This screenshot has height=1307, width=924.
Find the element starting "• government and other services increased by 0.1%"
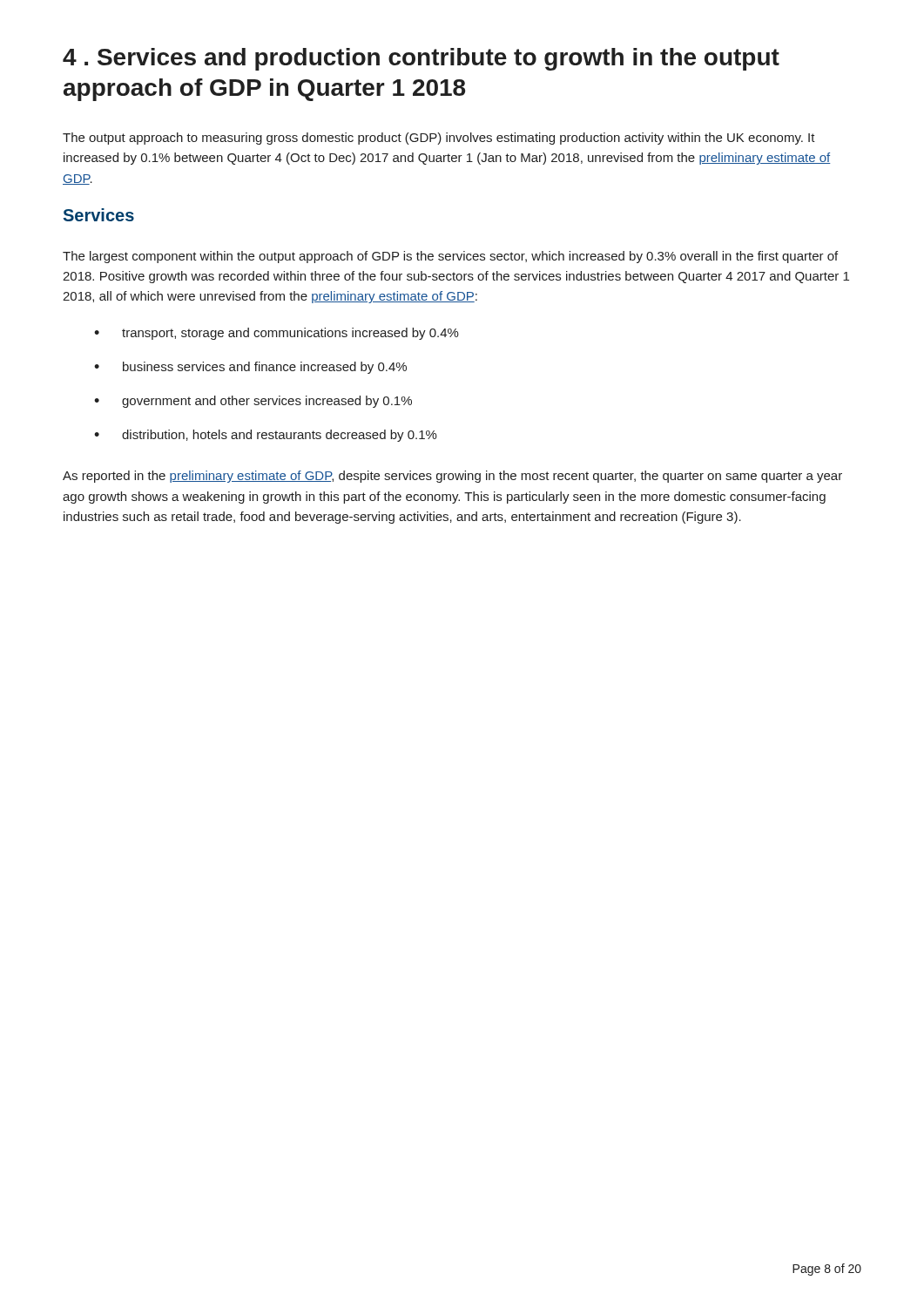coord(253,402)
